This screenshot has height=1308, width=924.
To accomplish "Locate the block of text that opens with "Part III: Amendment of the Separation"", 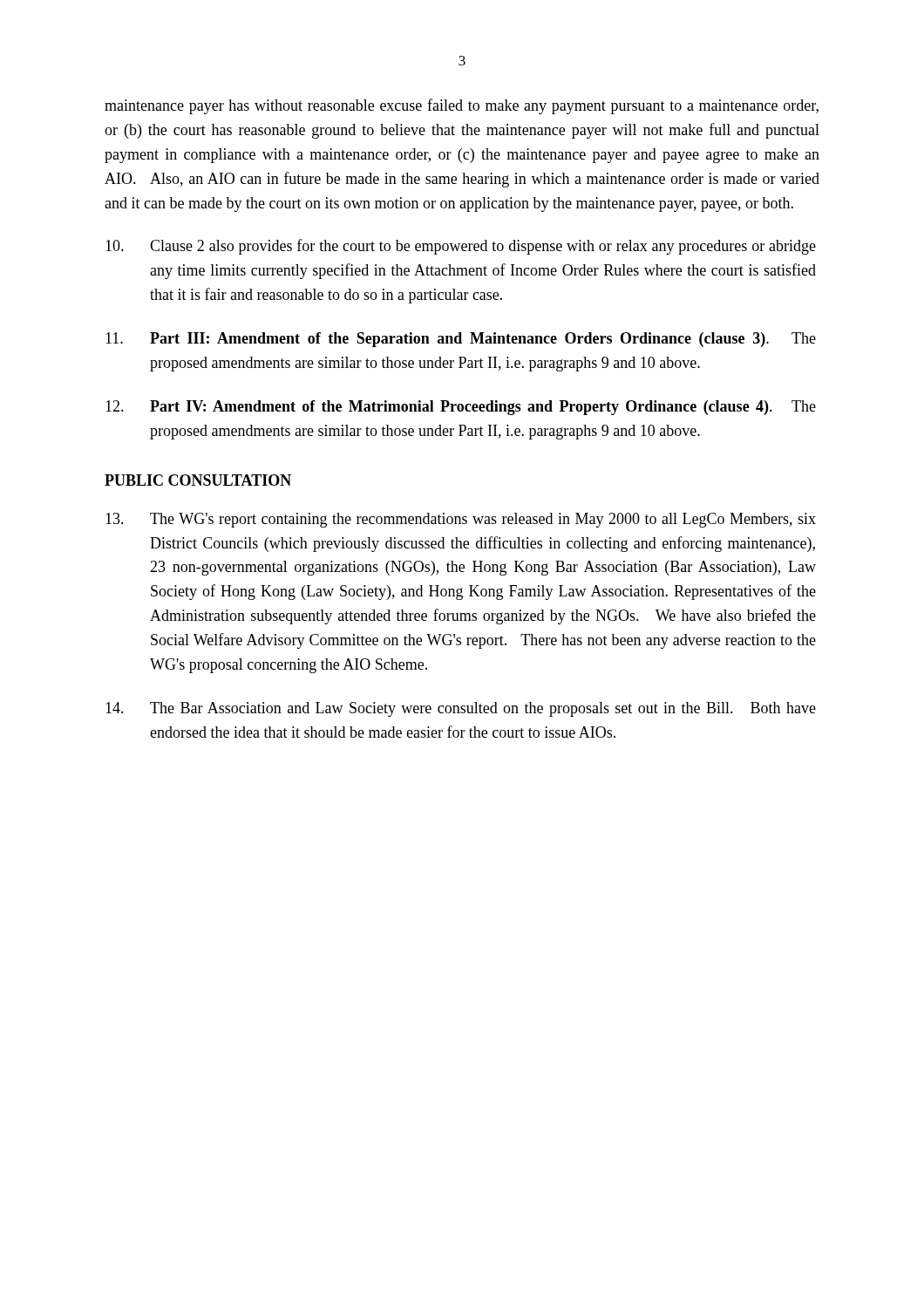I will click(x=460, y=351).
